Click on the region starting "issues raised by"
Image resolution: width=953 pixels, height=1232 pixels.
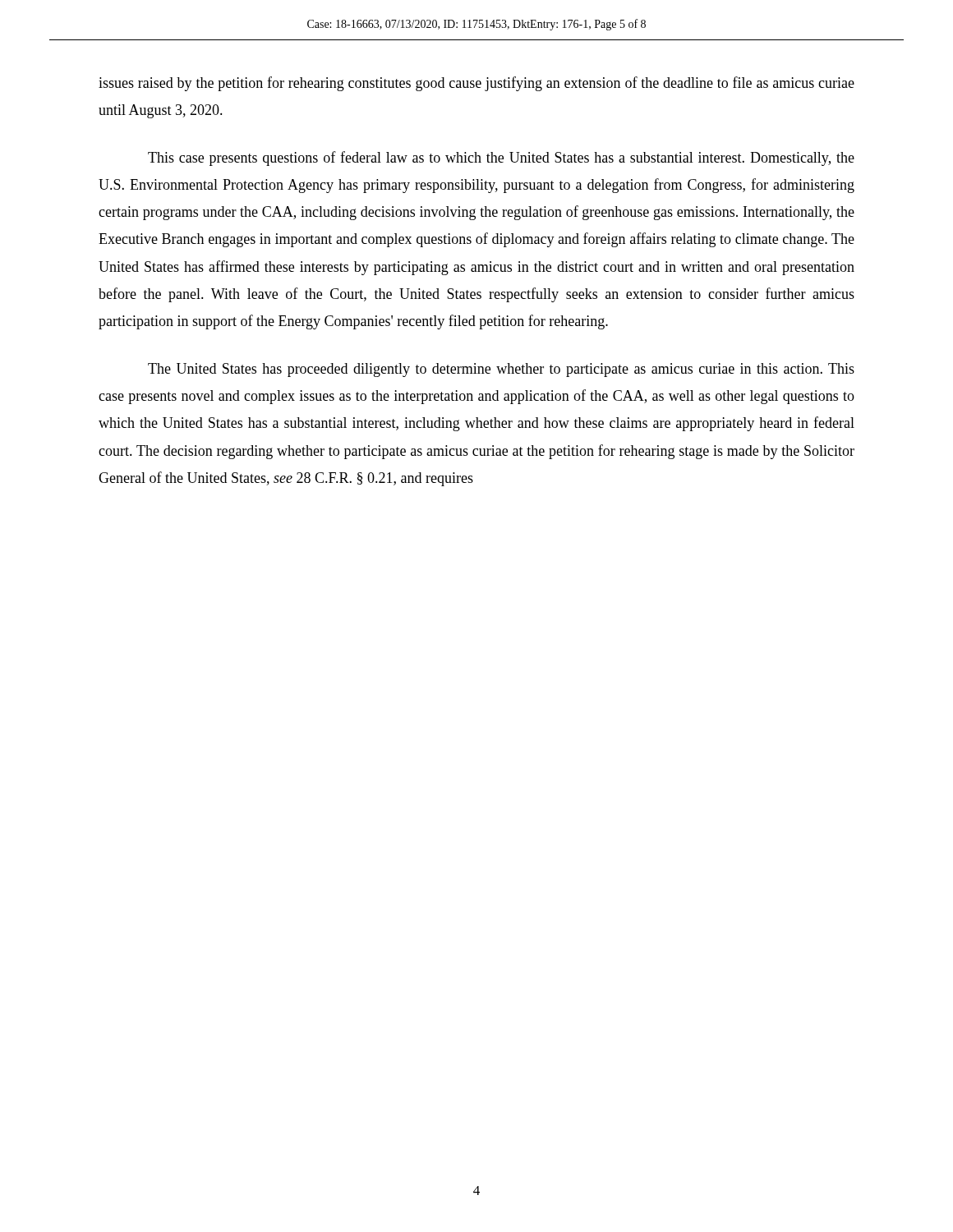coord(476,97)
